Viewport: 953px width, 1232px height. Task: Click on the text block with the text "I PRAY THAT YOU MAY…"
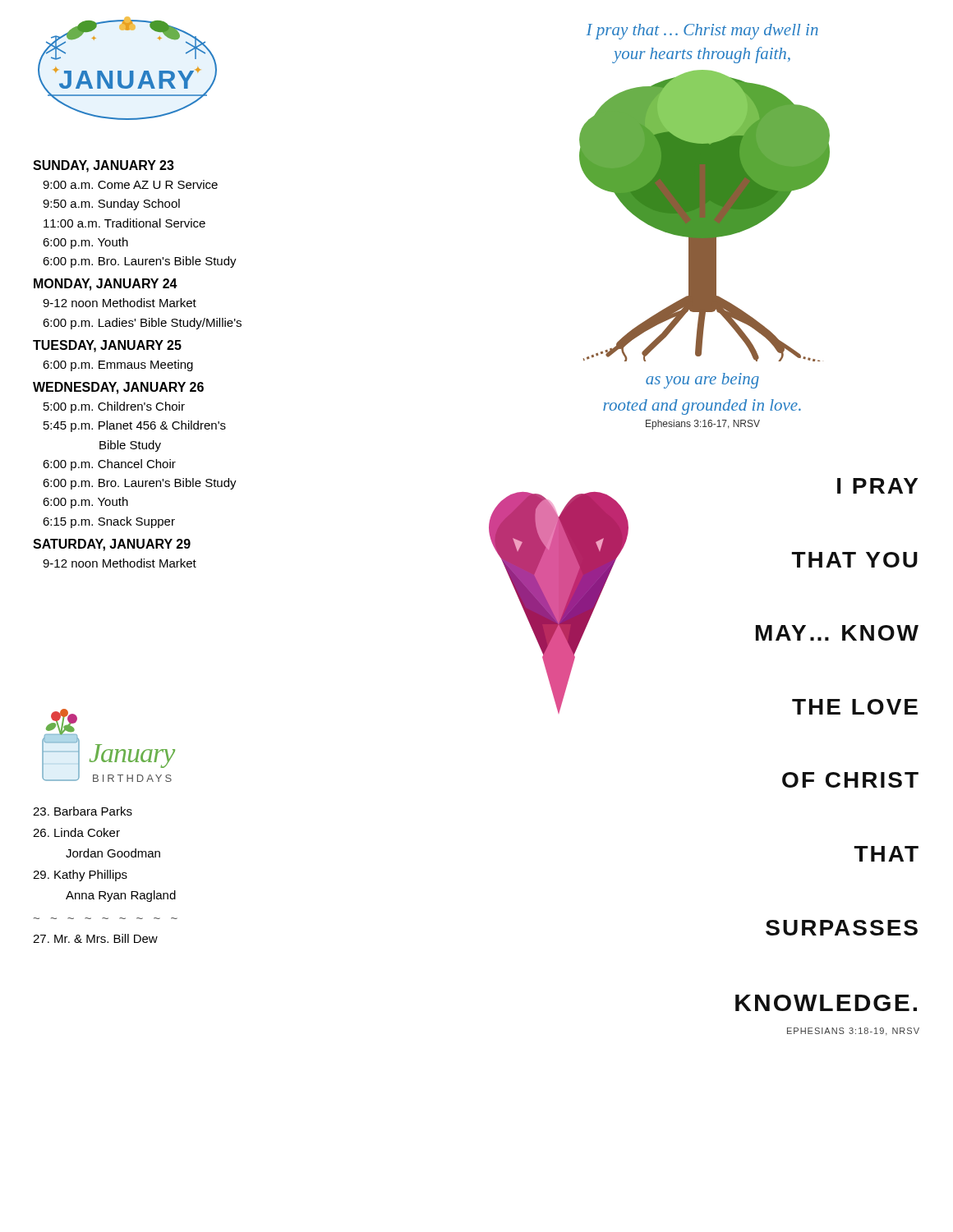coord(877,486)
